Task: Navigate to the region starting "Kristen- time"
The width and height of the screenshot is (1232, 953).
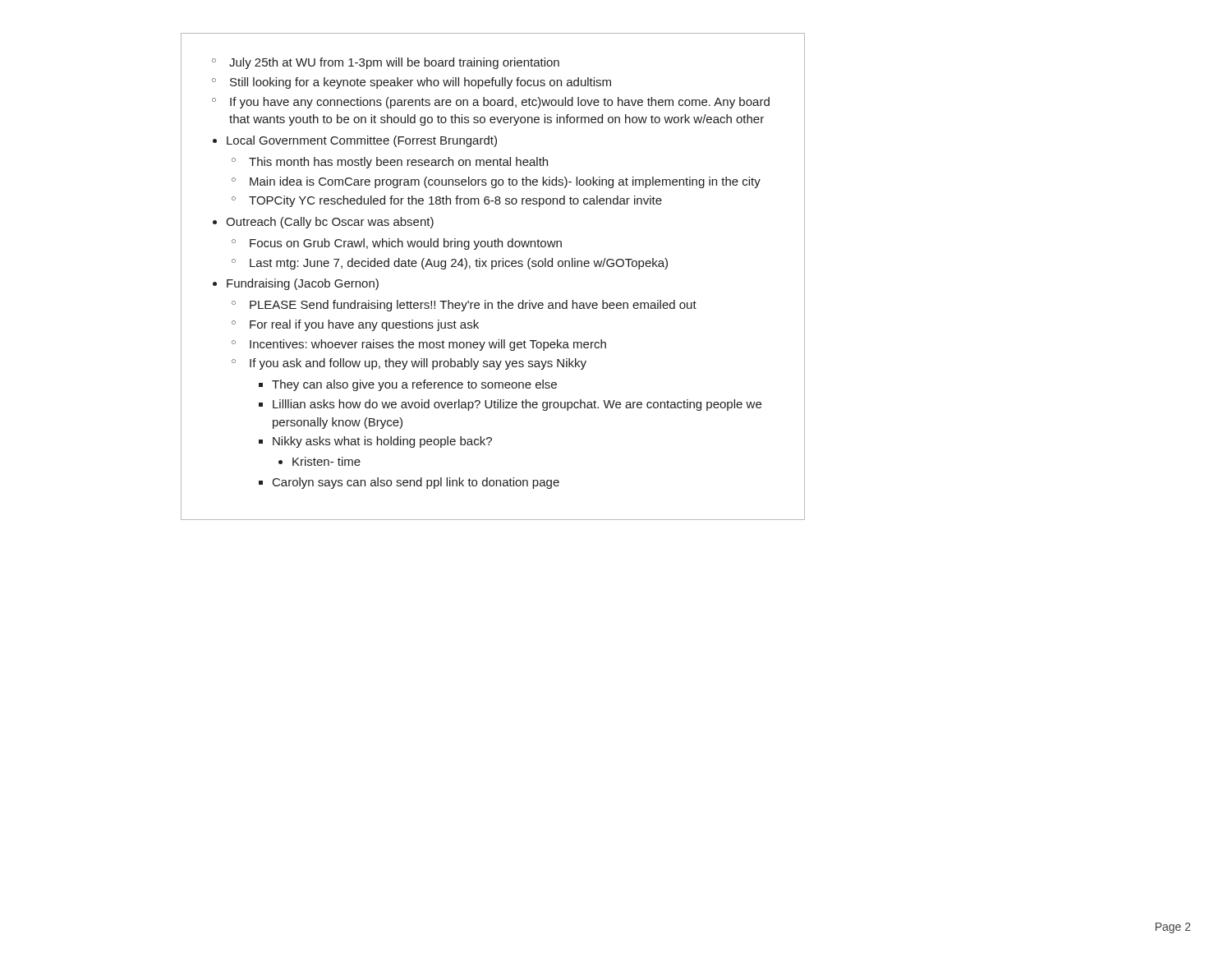Action: 326,461
